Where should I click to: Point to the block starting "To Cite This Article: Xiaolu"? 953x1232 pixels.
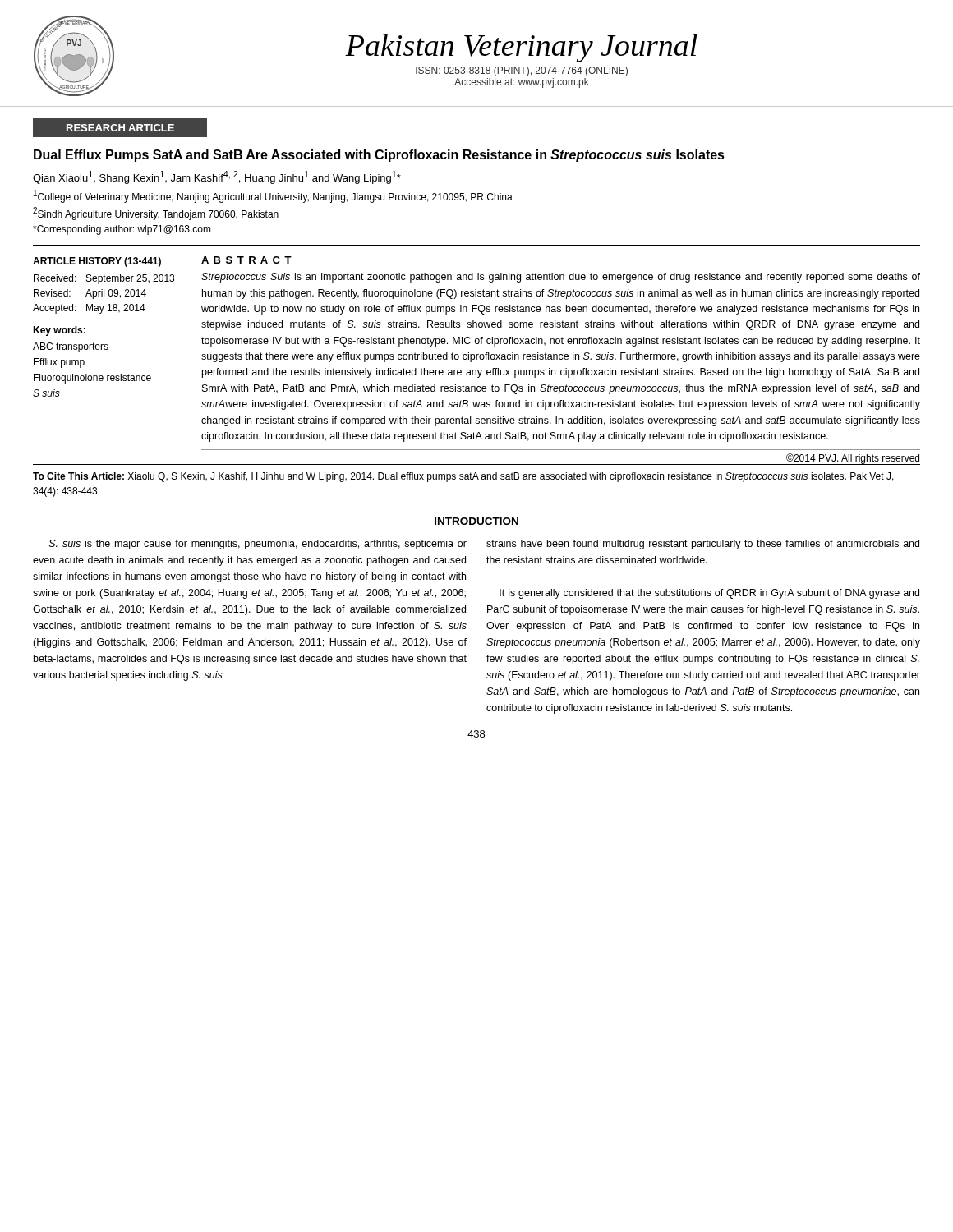[463, 484]
